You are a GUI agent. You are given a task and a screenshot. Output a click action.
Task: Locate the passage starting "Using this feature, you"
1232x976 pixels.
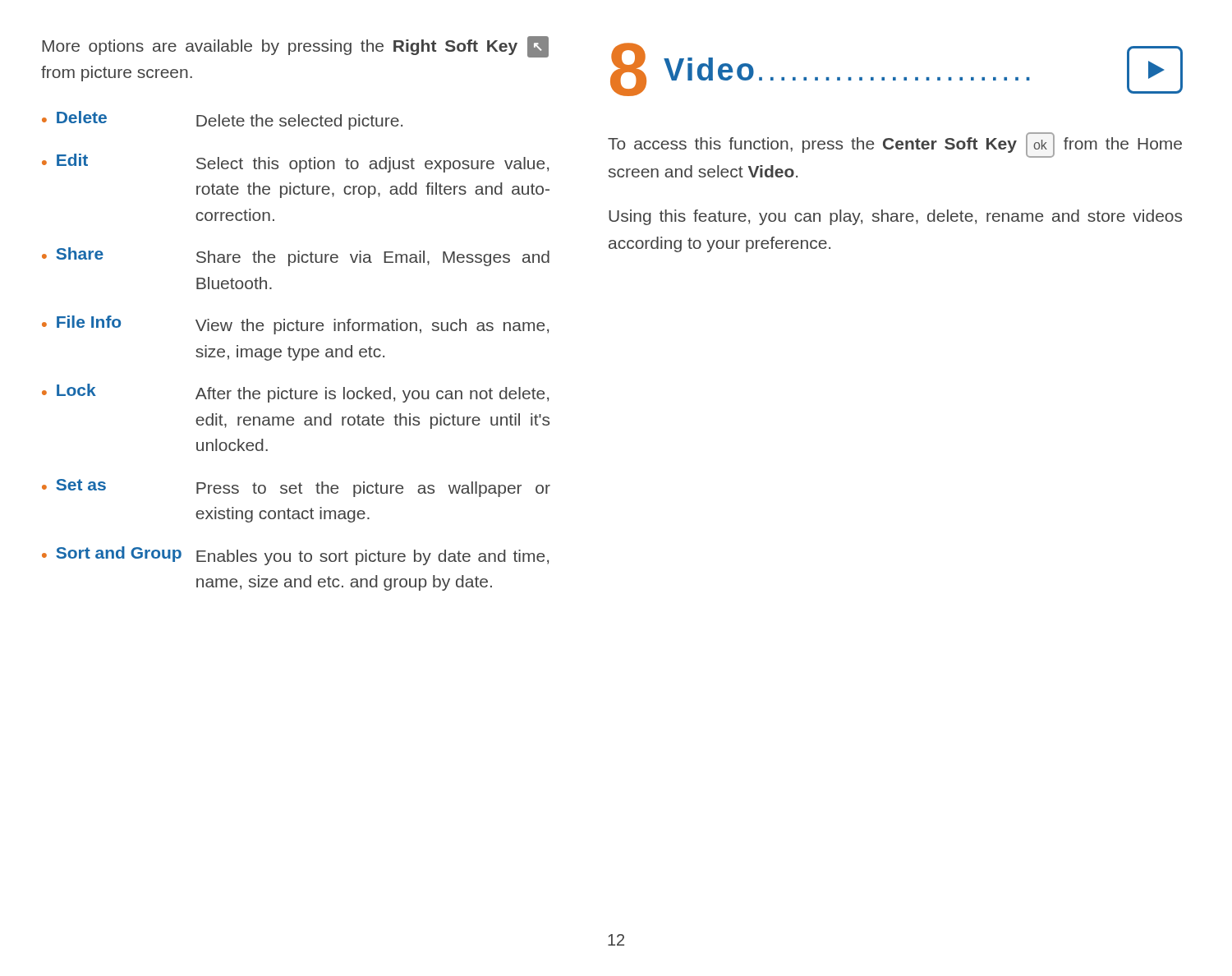(895, 229)
